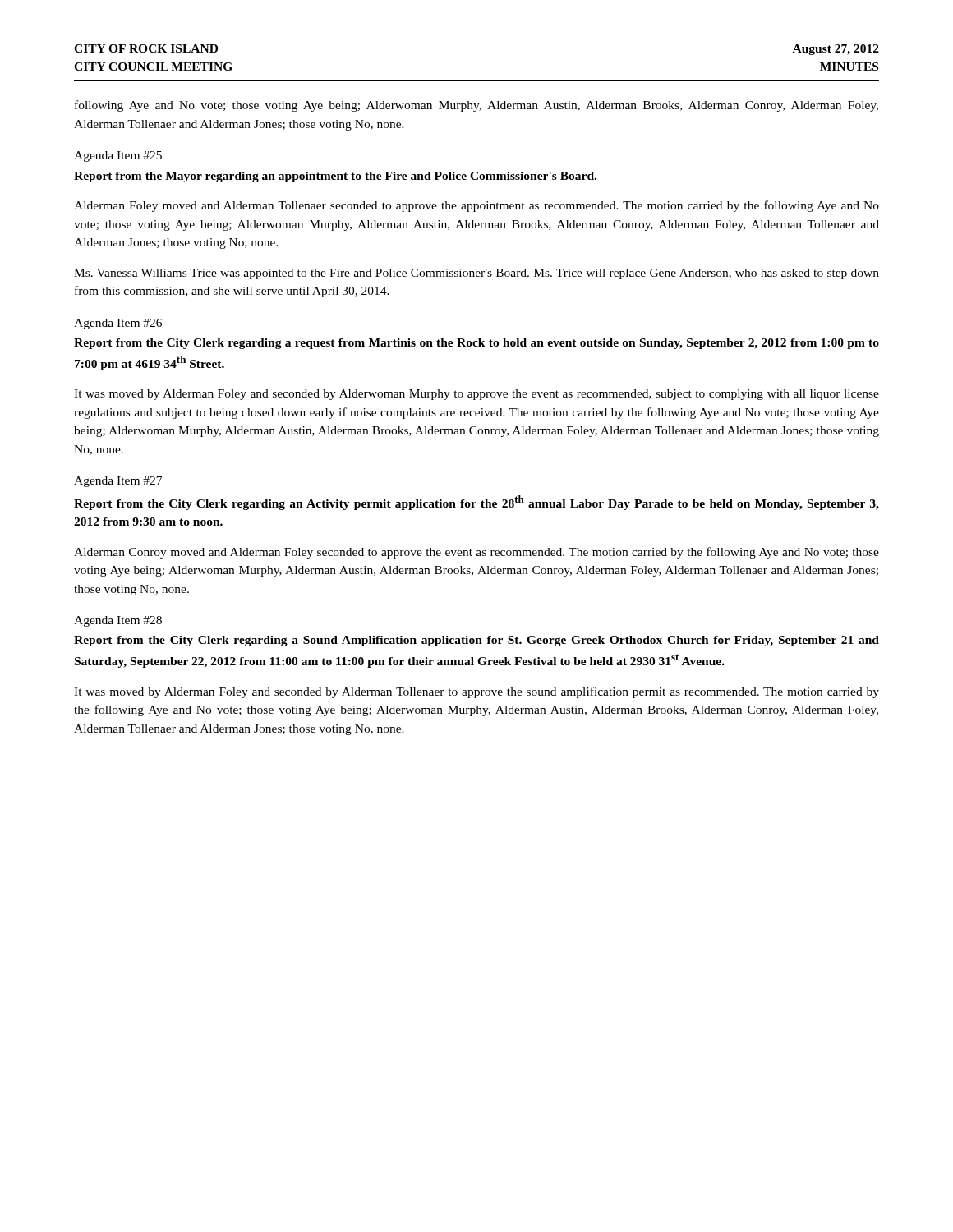This screenshot has height=1232, width=953.
Task: Click the passage that begins "Alderman Foley moved and"
Action: [x=476, y=224]
